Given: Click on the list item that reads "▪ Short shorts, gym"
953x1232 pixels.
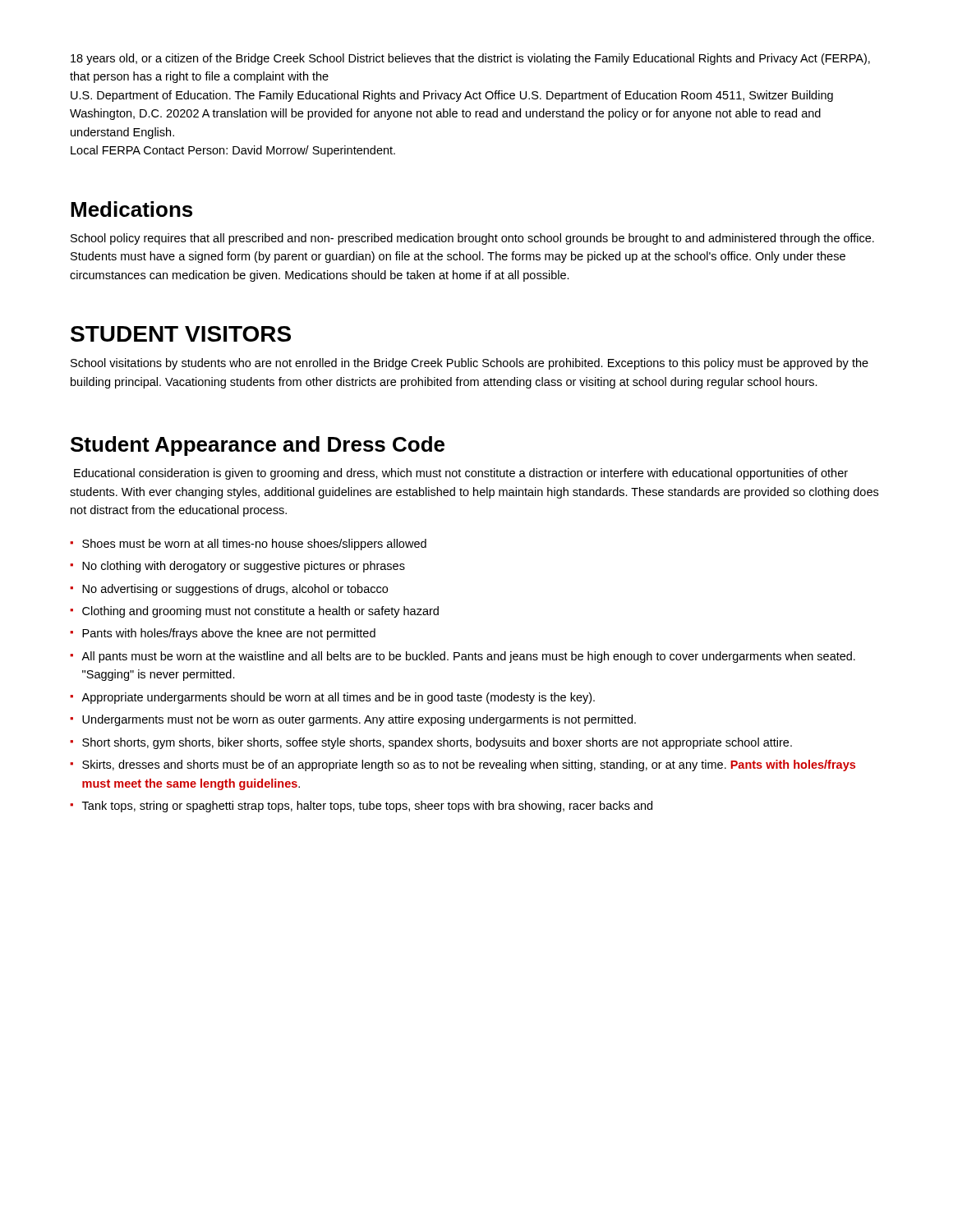Looking at the screenshot, I should tap(476, 743).
